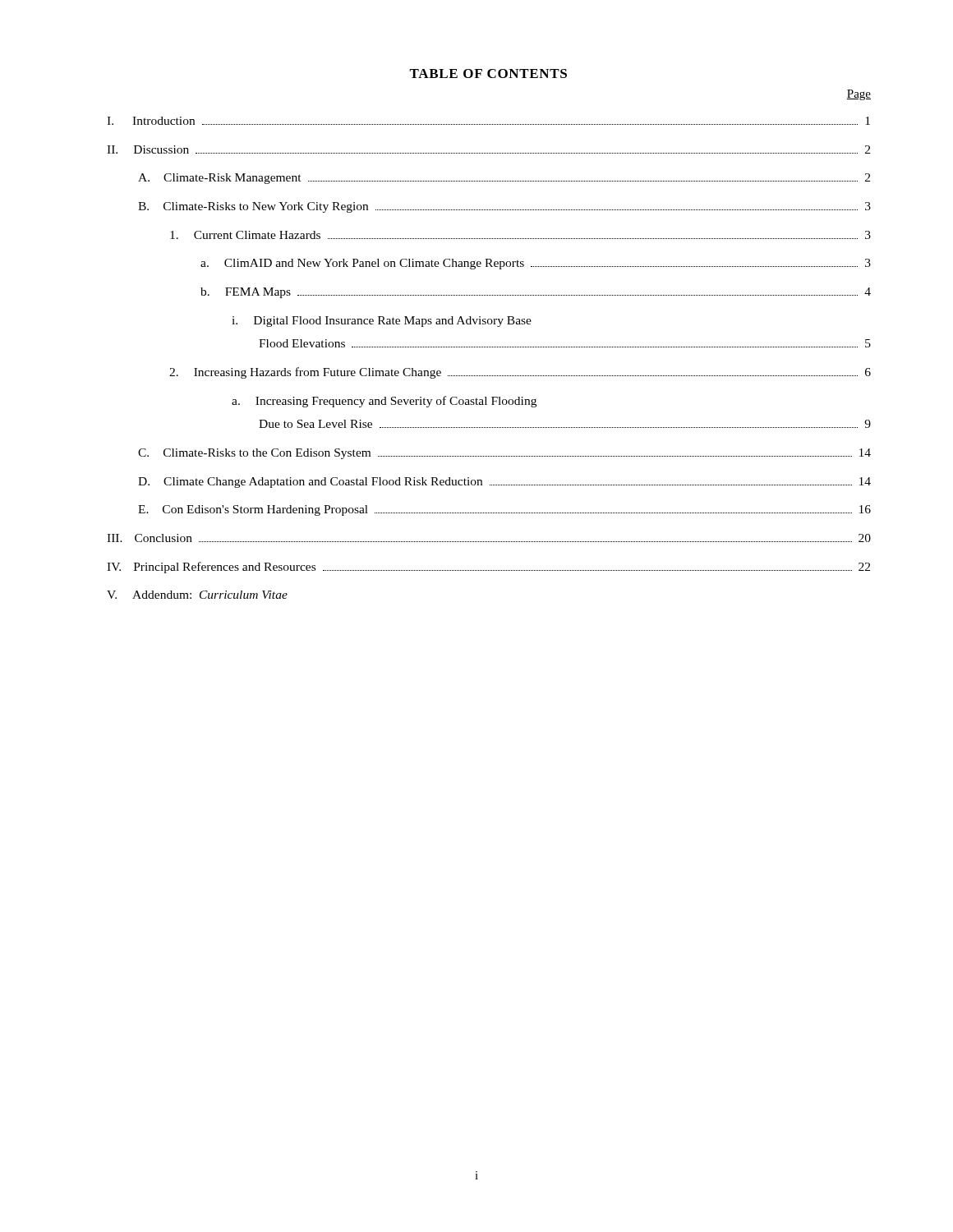Find the list item with the text "A. Climate-Risk Management 2"
This screenshot has width=953, height=1232.
pyautogui.click(x=504, y=178)
